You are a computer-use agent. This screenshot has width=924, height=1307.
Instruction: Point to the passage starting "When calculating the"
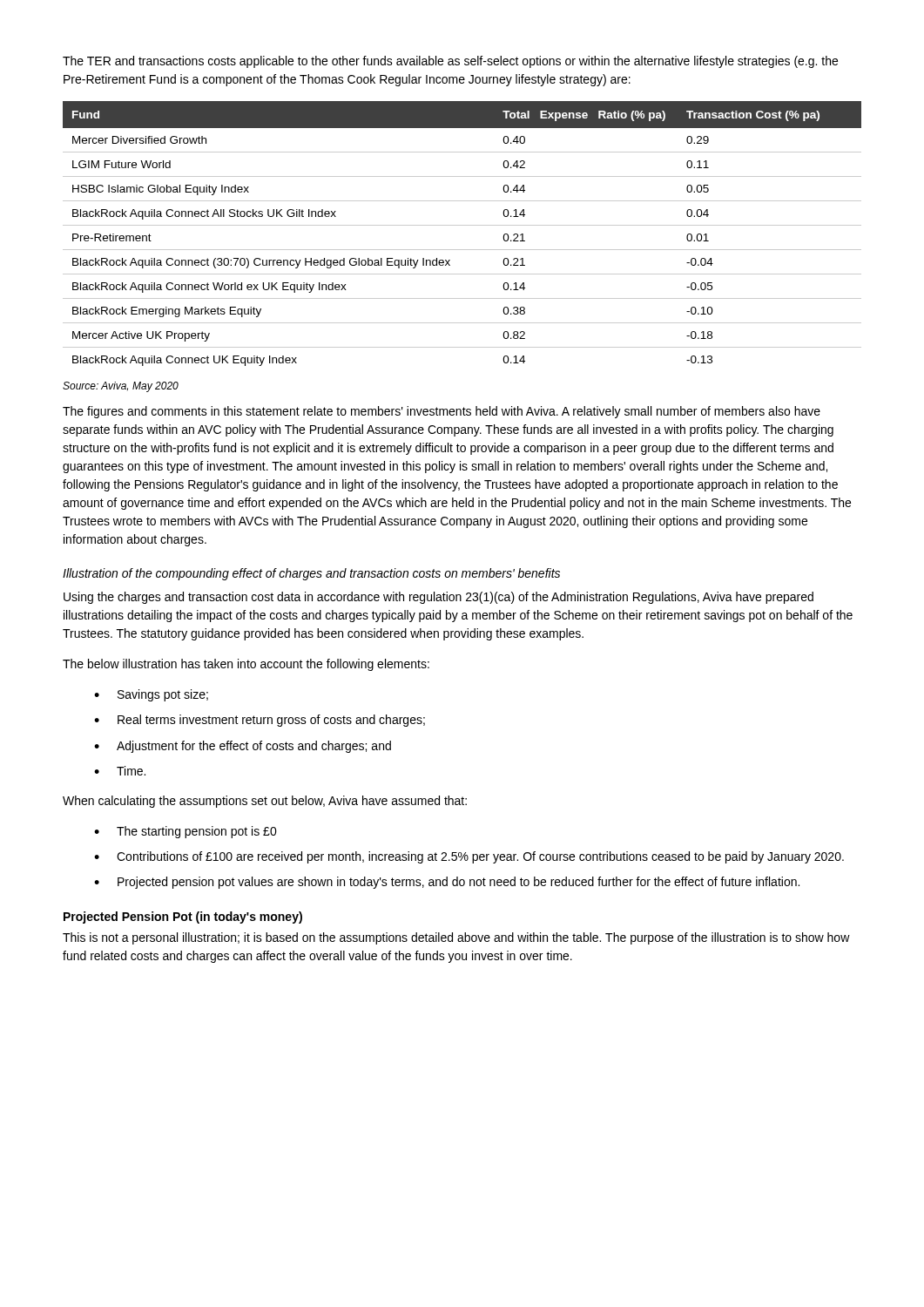point(265,800)
